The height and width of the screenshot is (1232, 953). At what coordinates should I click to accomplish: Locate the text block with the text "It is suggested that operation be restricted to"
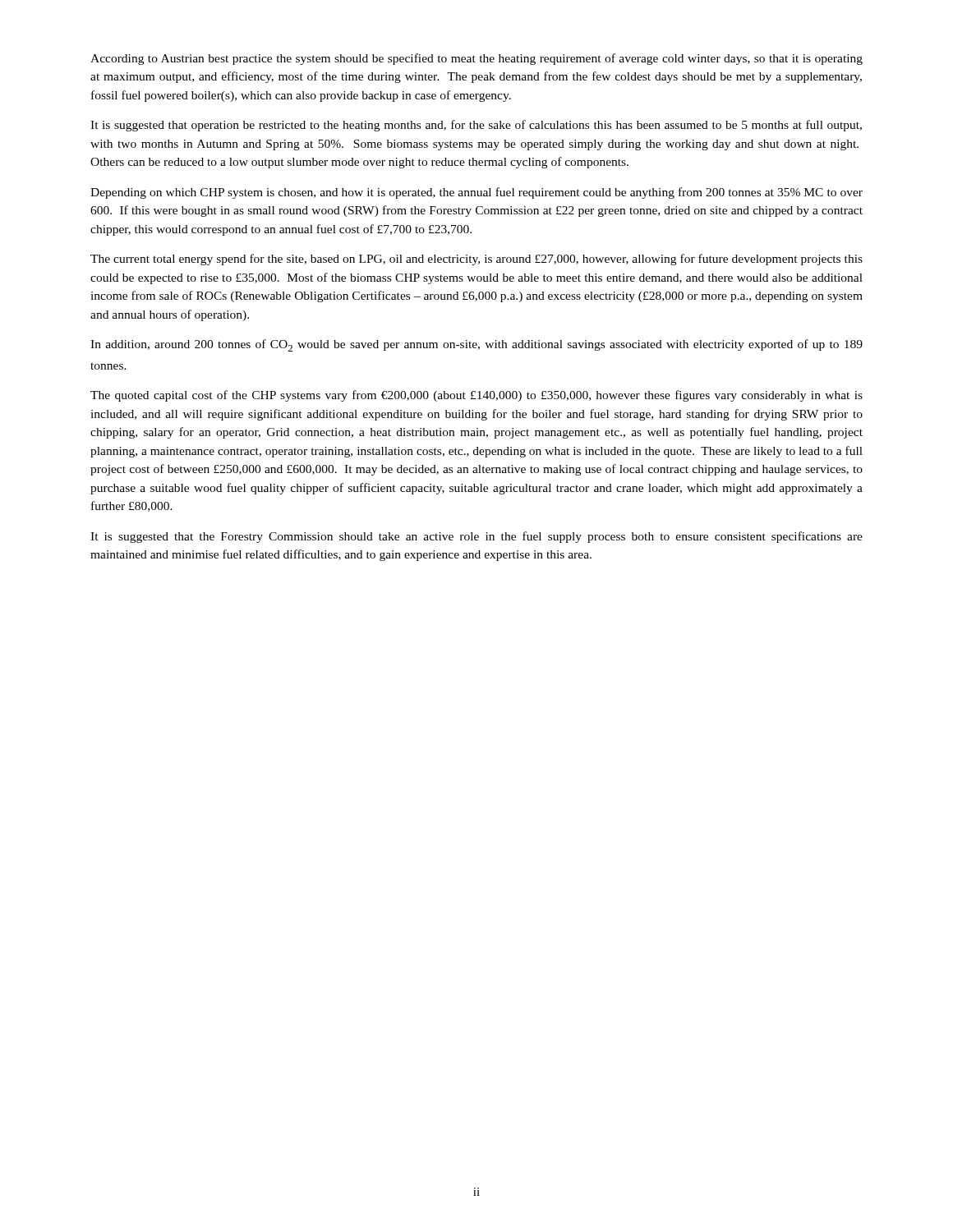tap(476, 143)
